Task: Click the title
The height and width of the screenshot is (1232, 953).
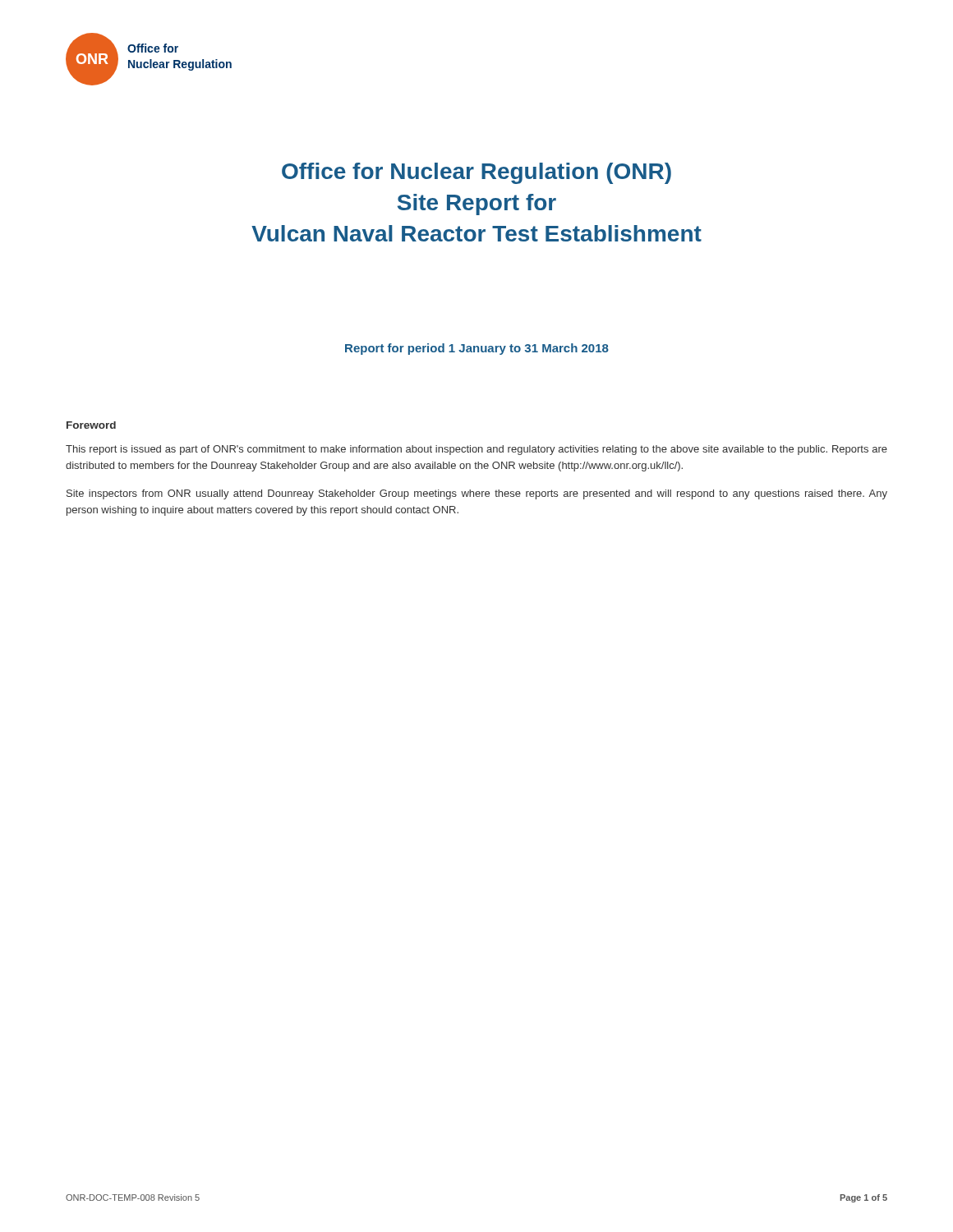Action: click(476, 203)
